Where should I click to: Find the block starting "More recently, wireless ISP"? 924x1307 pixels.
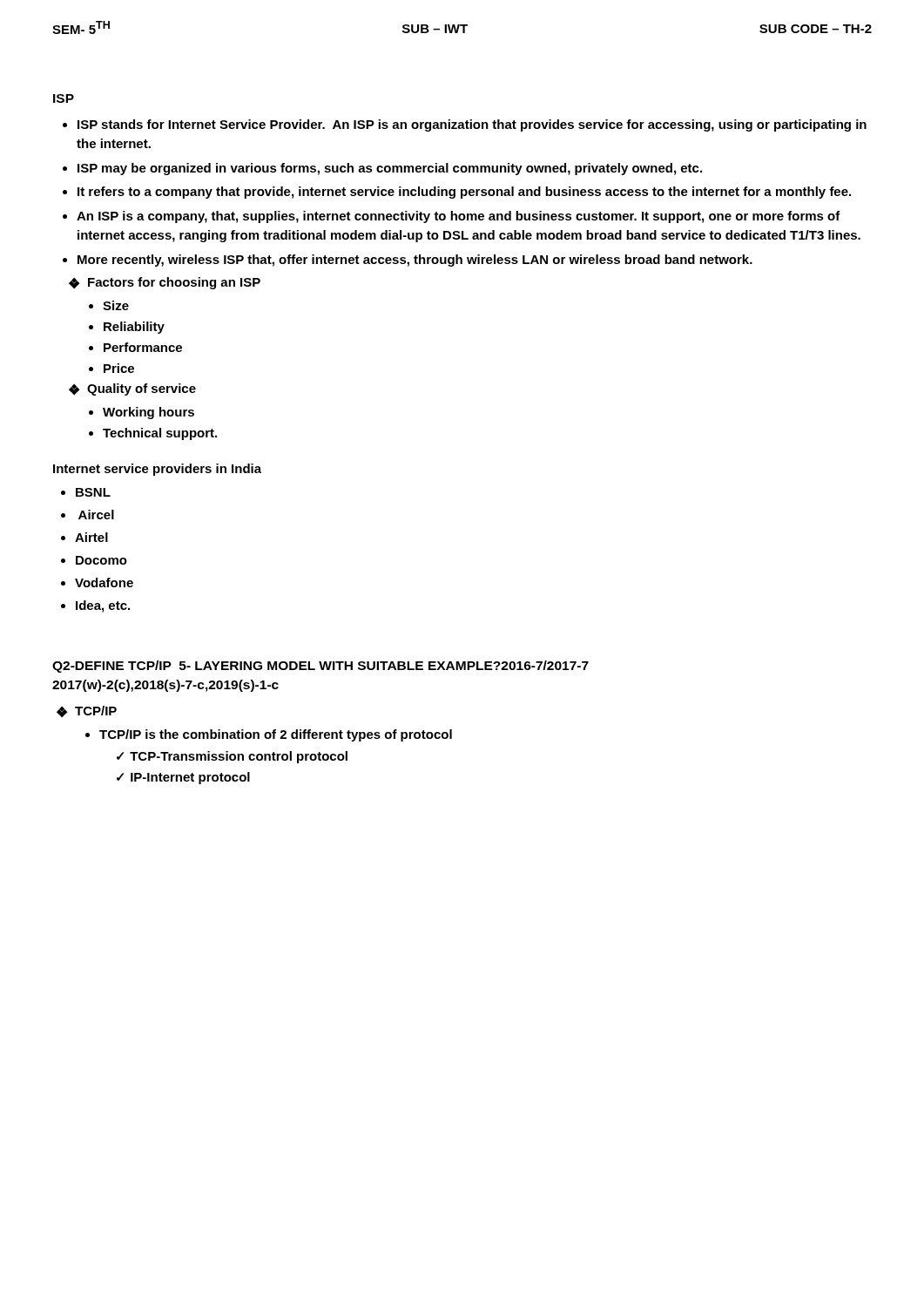tap(415, 259)
